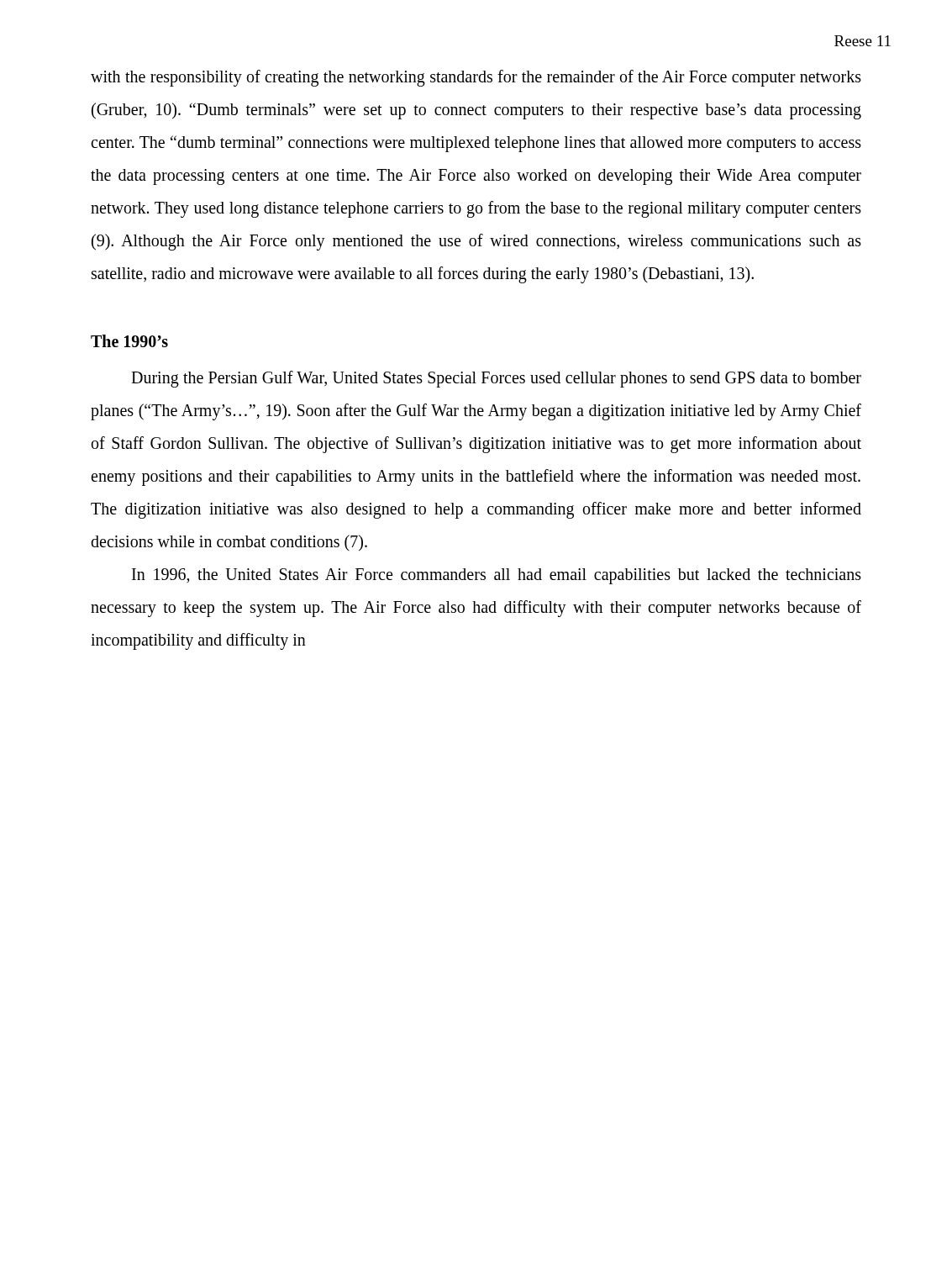Viewport: 952px width, 1261px height.
Task: Find the text block starting "with the responsibility of creating"
Action: coord(476,175)
